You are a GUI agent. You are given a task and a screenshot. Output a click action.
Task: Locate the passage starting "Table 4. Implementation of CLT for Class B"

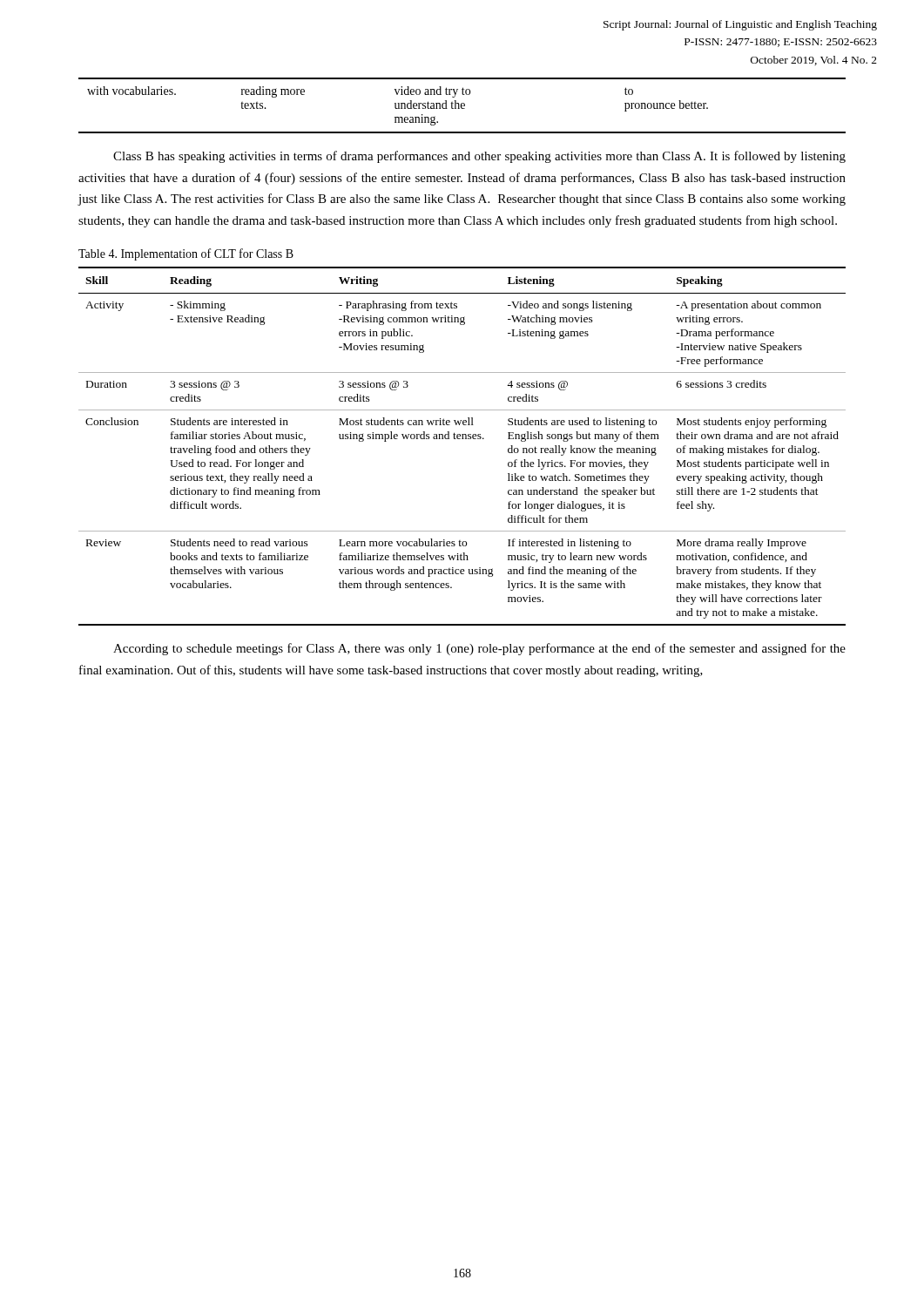tap(186, 254)
